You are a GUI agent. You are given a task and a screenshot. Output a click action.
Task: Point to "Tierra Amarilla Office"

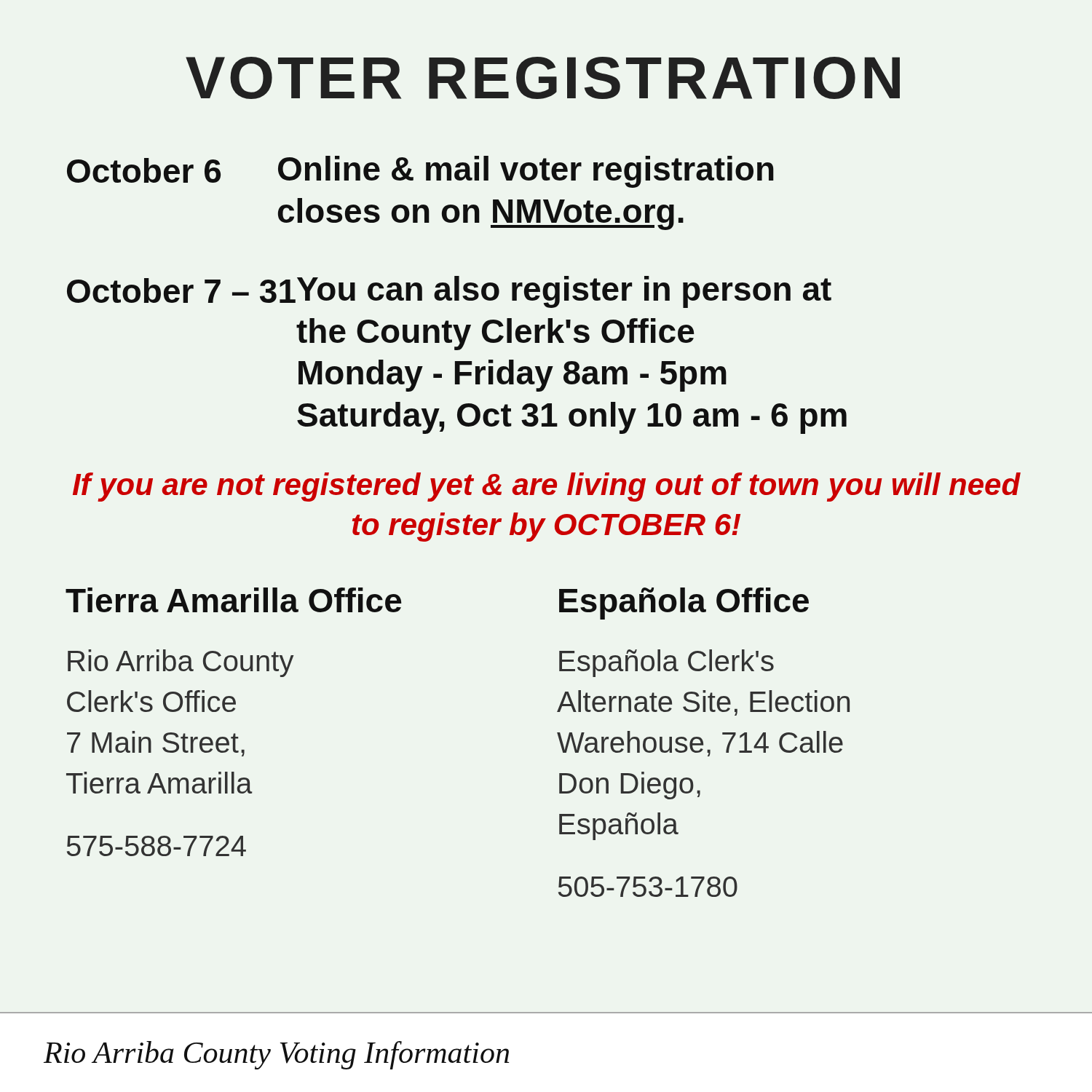(x=234, y=601)
